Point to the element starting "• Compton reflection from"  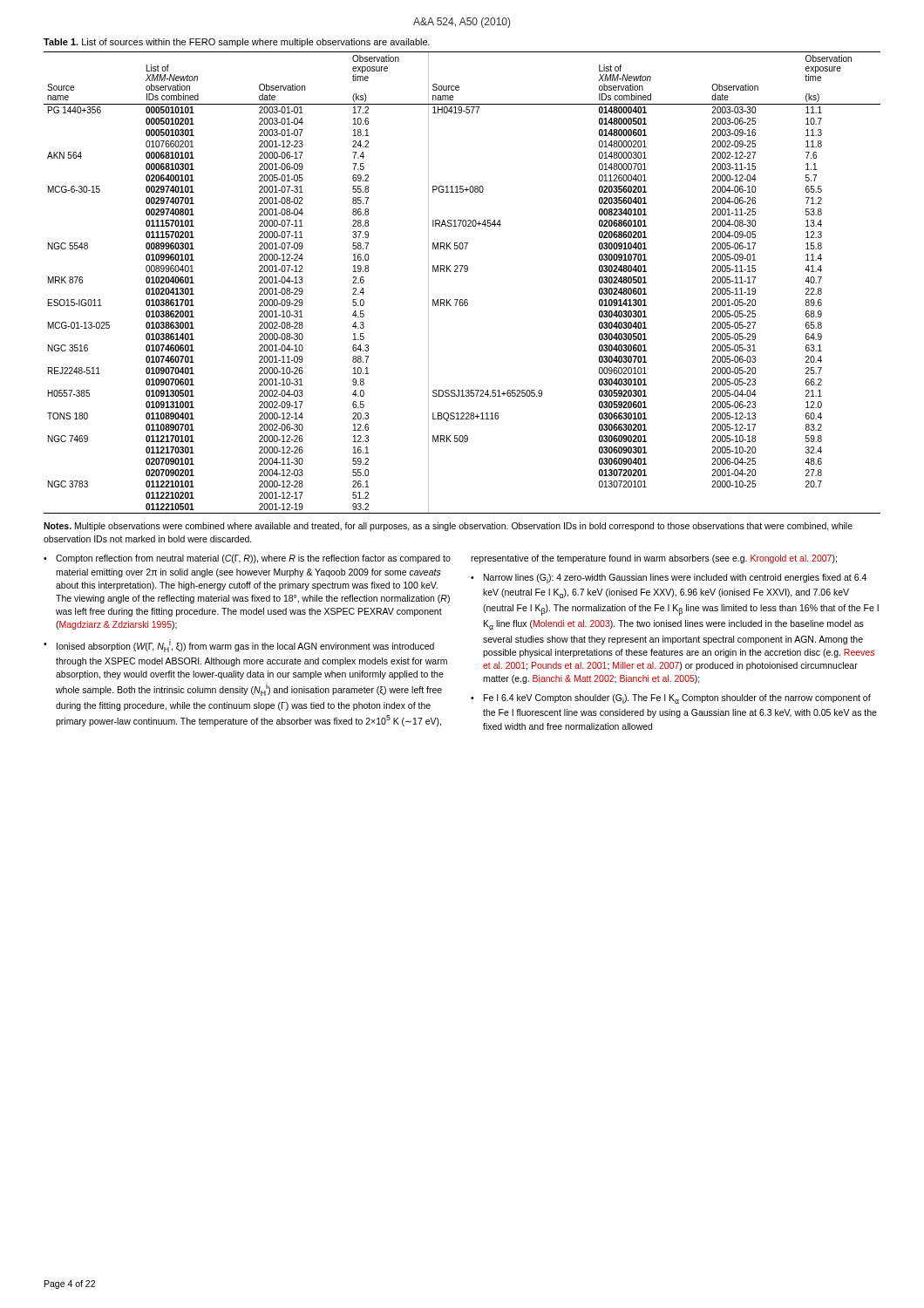248,592
